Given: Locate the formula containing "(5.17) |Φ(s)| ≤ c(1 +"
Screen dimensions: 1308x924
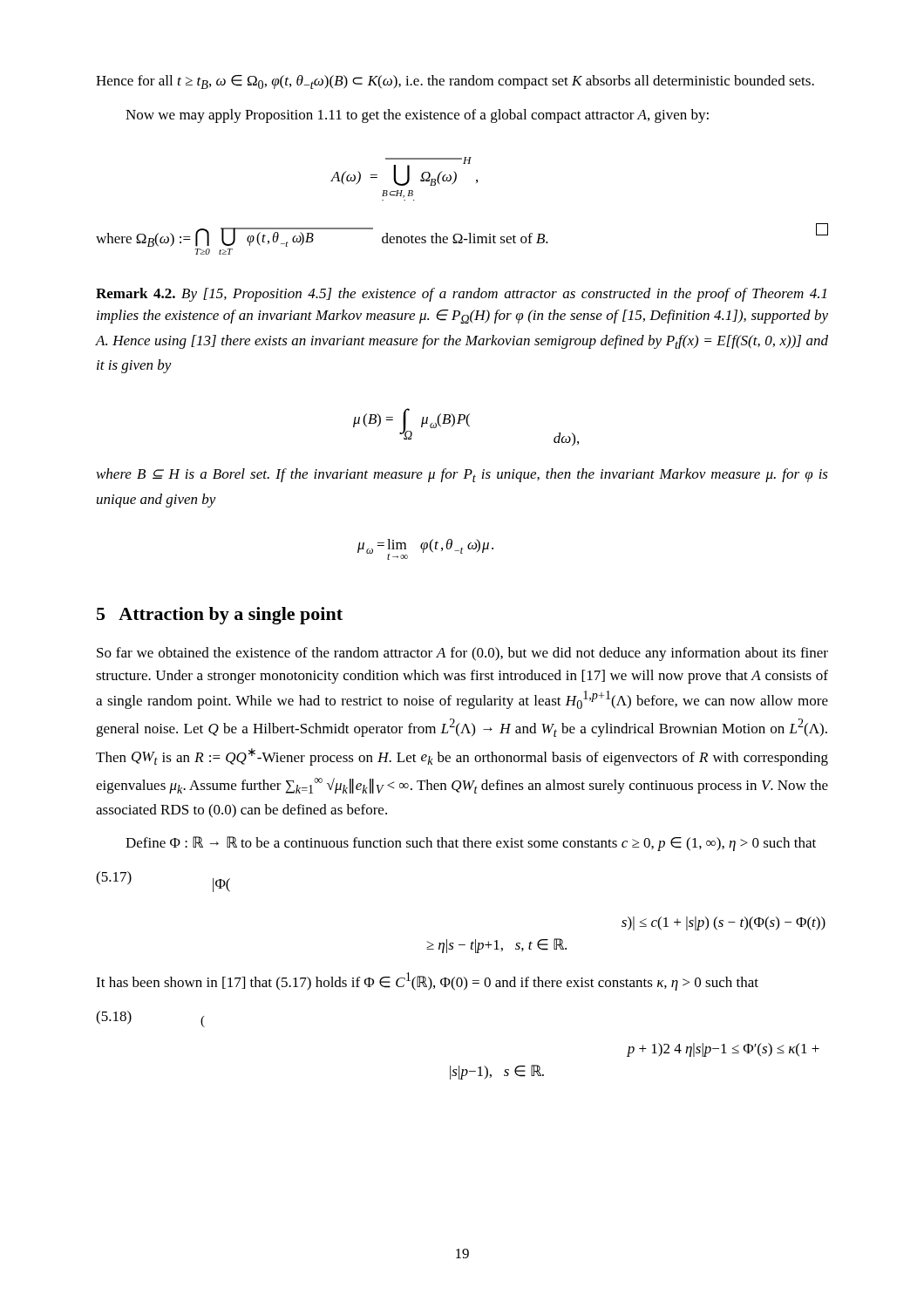Looking at the screenshot, I should pos(116,881).
